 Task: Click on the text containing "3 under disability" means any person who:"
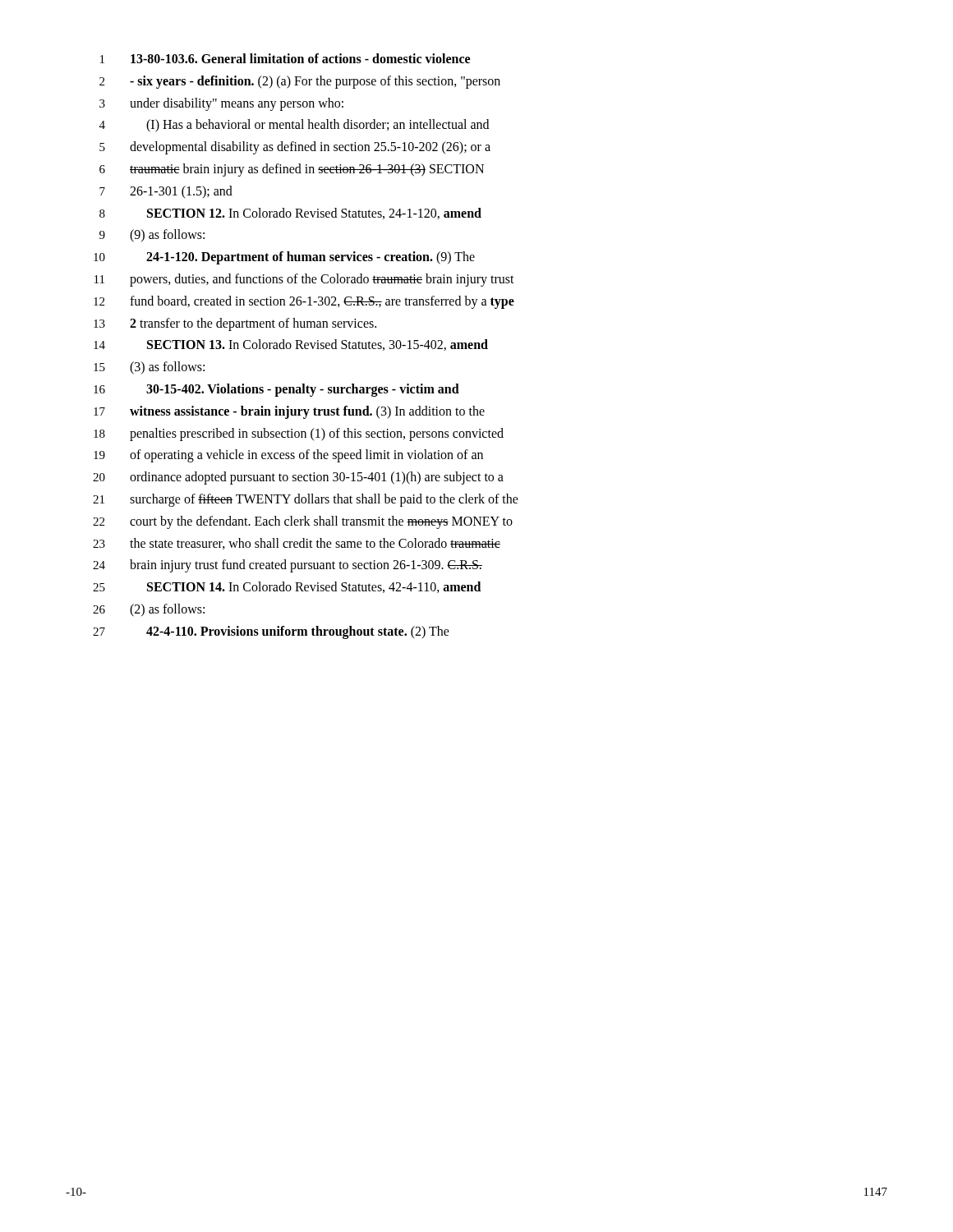(221, 104)
